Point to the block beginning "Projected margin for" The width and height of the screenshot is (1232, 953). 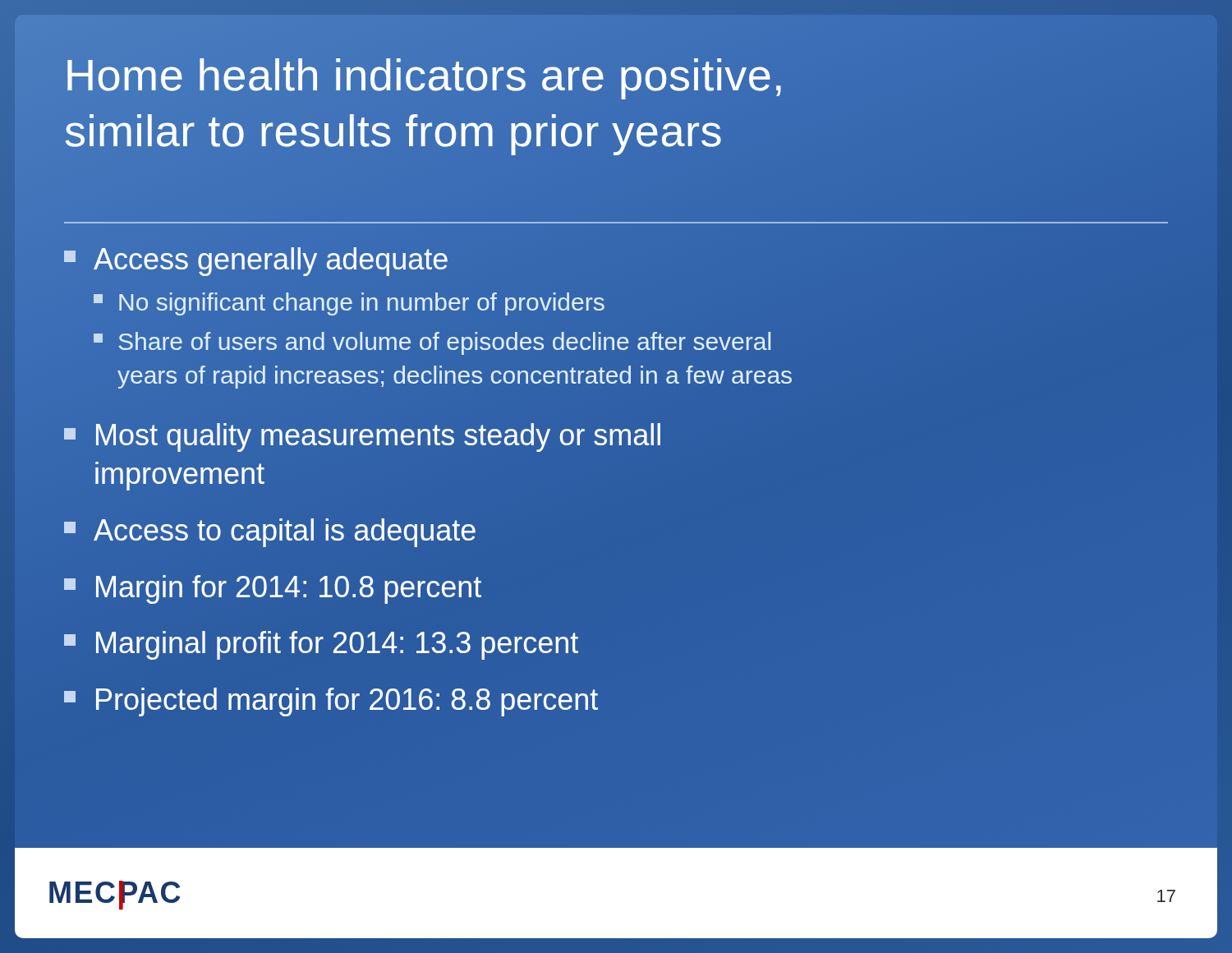pyautogui.click(x=331, y=701)
